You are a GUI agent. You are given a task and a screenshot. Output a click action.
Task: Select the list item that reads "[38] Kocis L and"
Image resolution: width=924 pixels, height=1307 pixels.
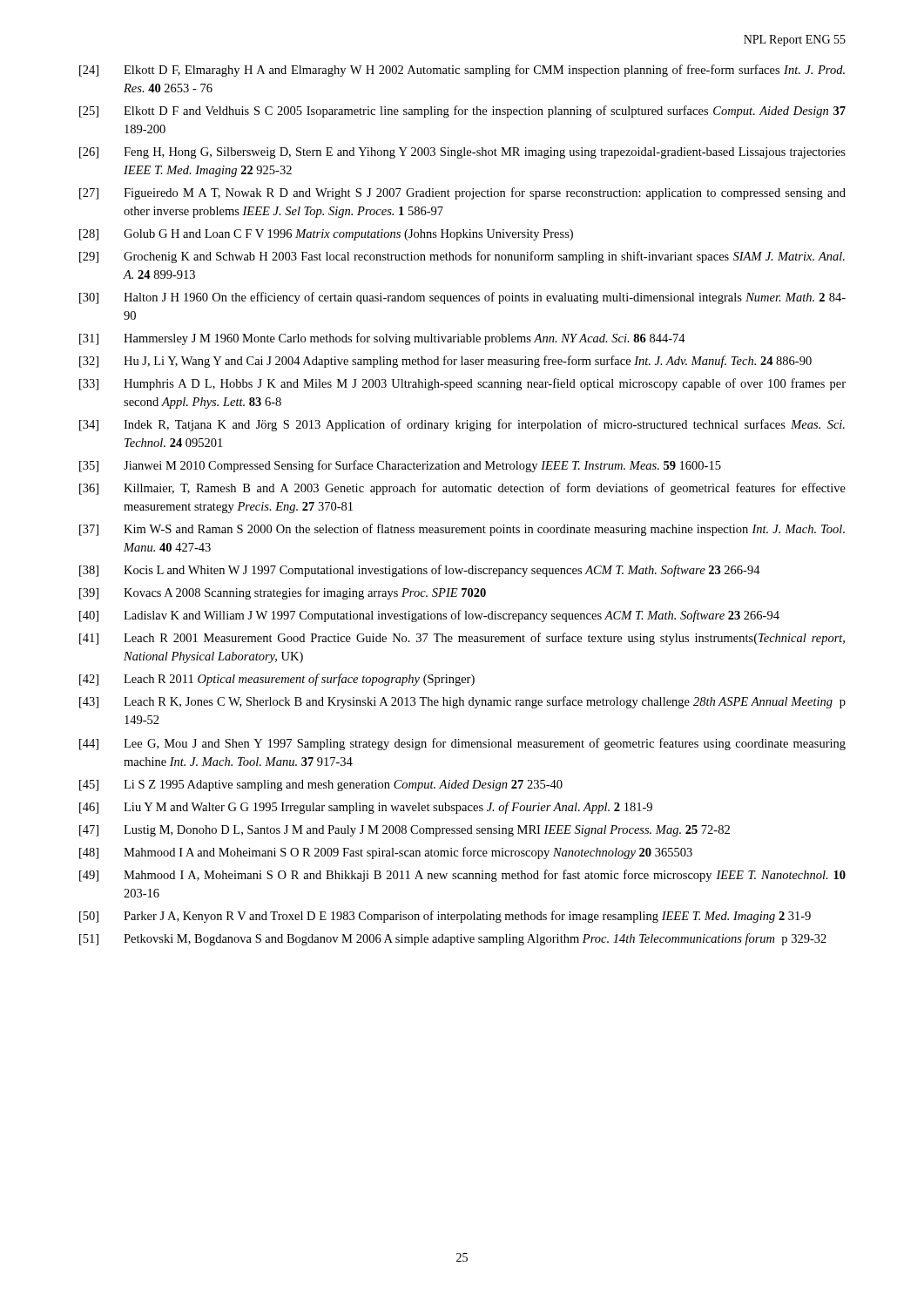coord(462,571)
